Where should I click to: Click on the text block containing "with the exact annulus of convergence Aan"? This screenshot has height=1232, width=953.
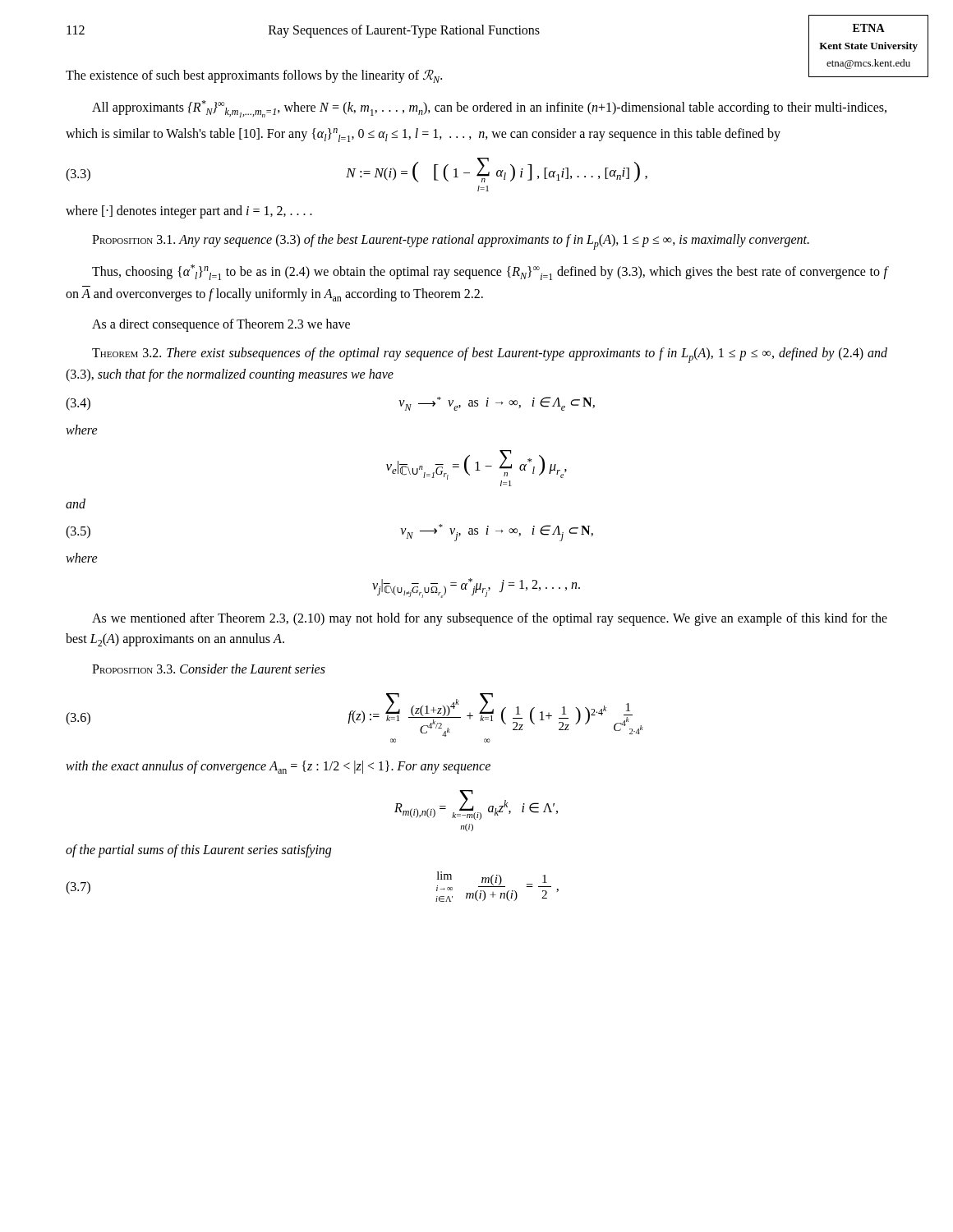tap(476, 767)
